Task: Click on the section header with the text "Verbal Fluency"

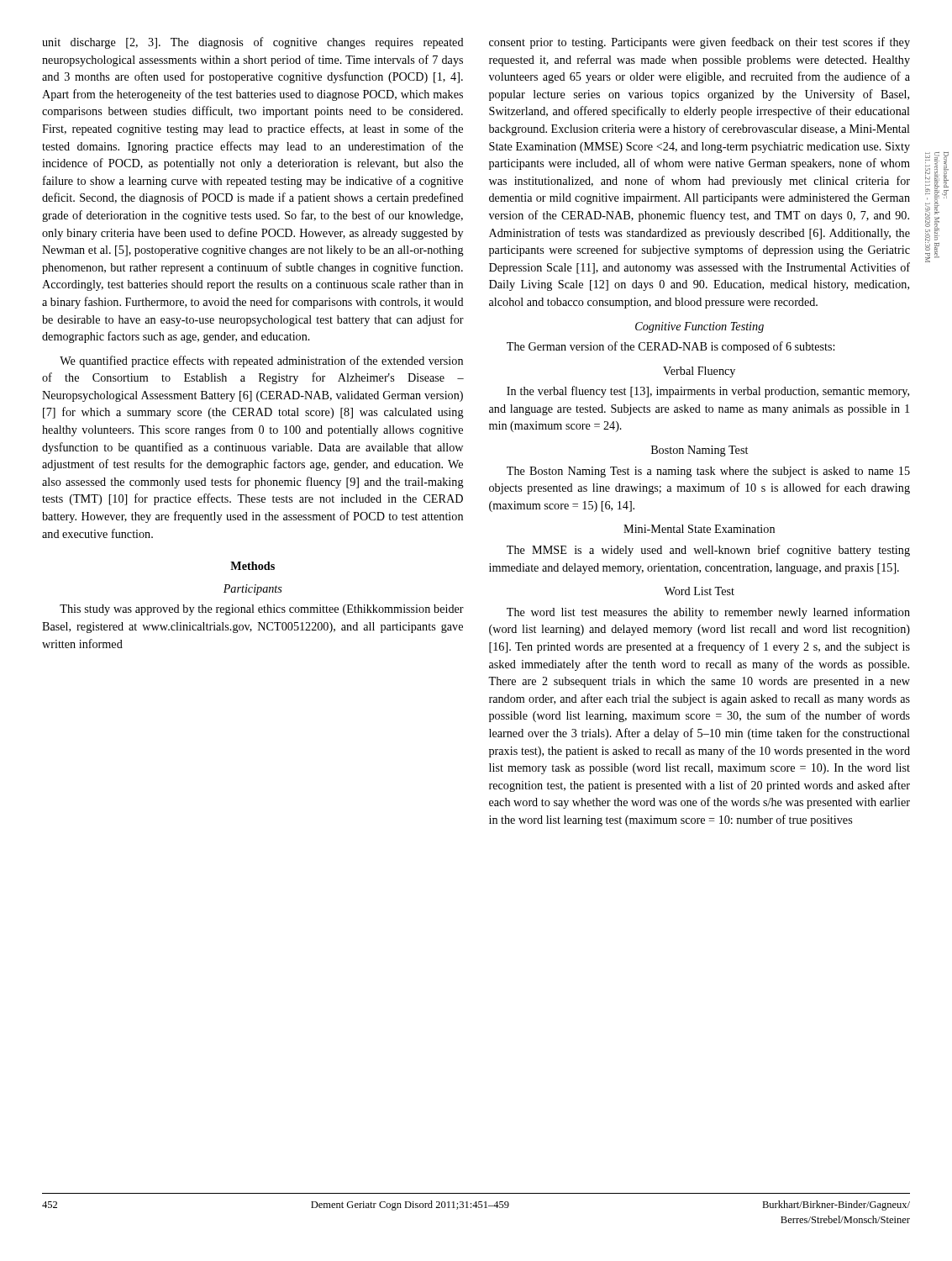Action: point(699,370)
